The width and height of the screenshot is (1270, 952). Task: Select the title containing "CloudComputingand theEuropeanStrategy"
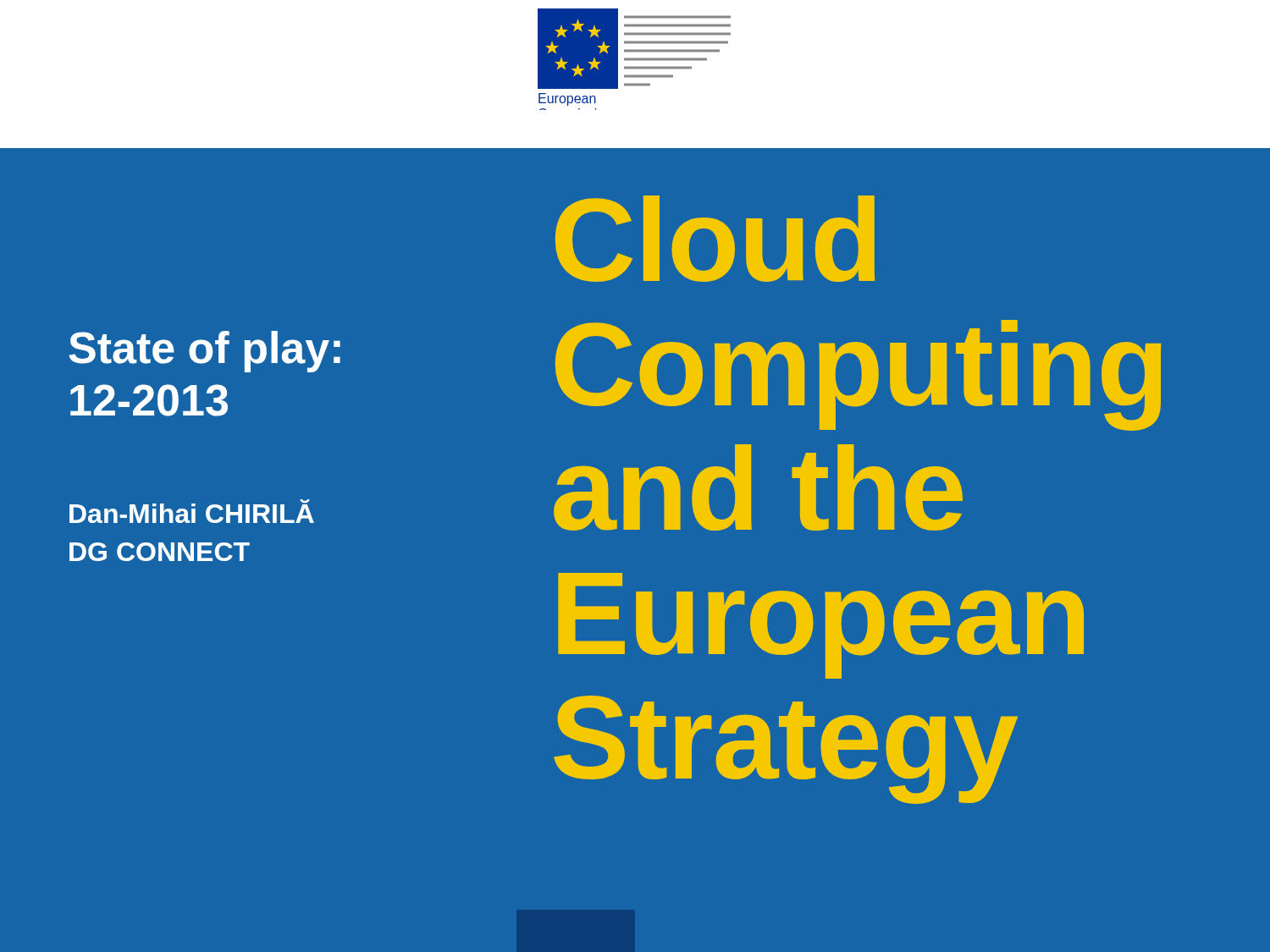pos(859,489)
